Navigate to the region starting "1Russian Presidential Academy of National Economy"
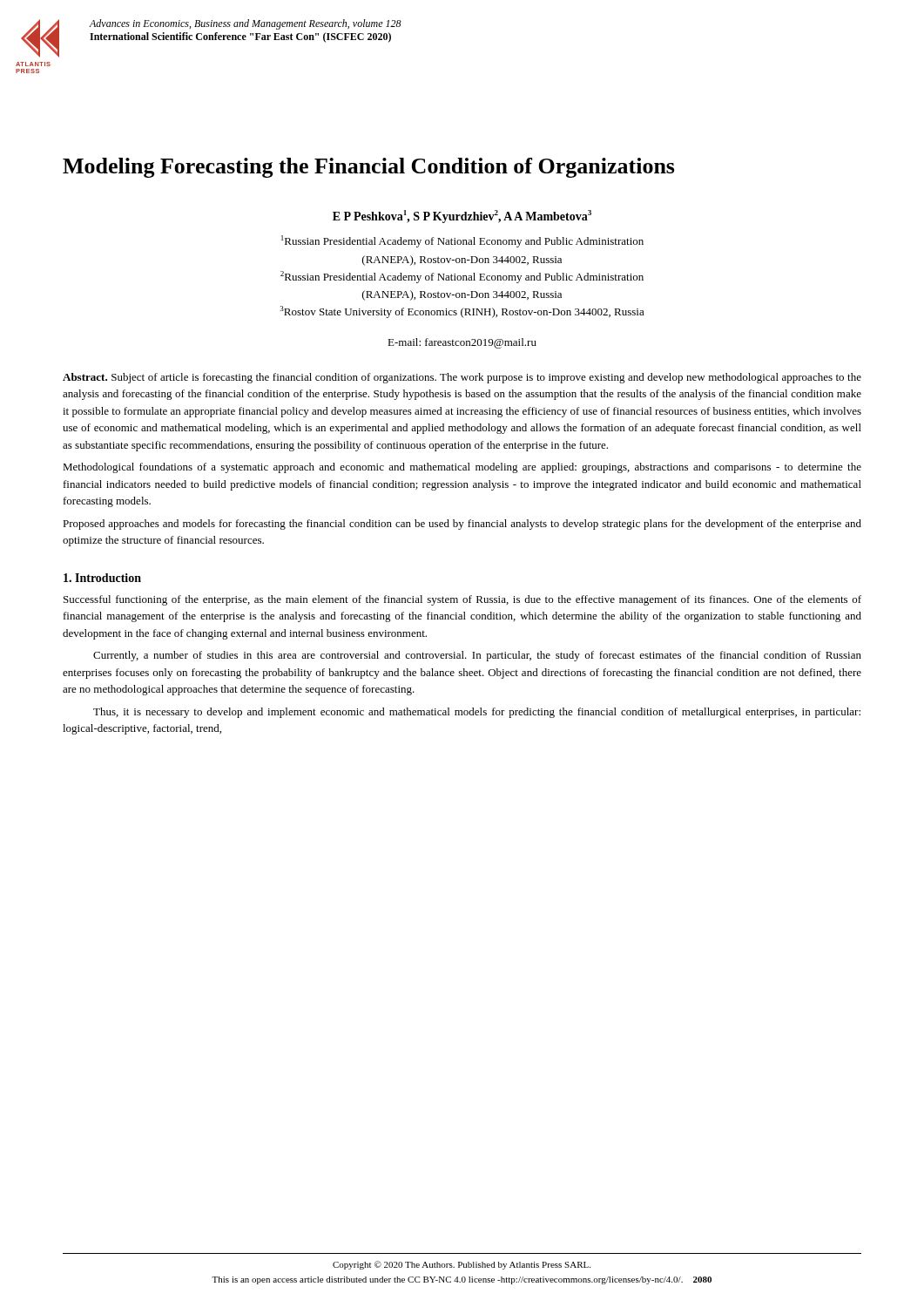924x1307 pixels. click(x=462, y=276)
